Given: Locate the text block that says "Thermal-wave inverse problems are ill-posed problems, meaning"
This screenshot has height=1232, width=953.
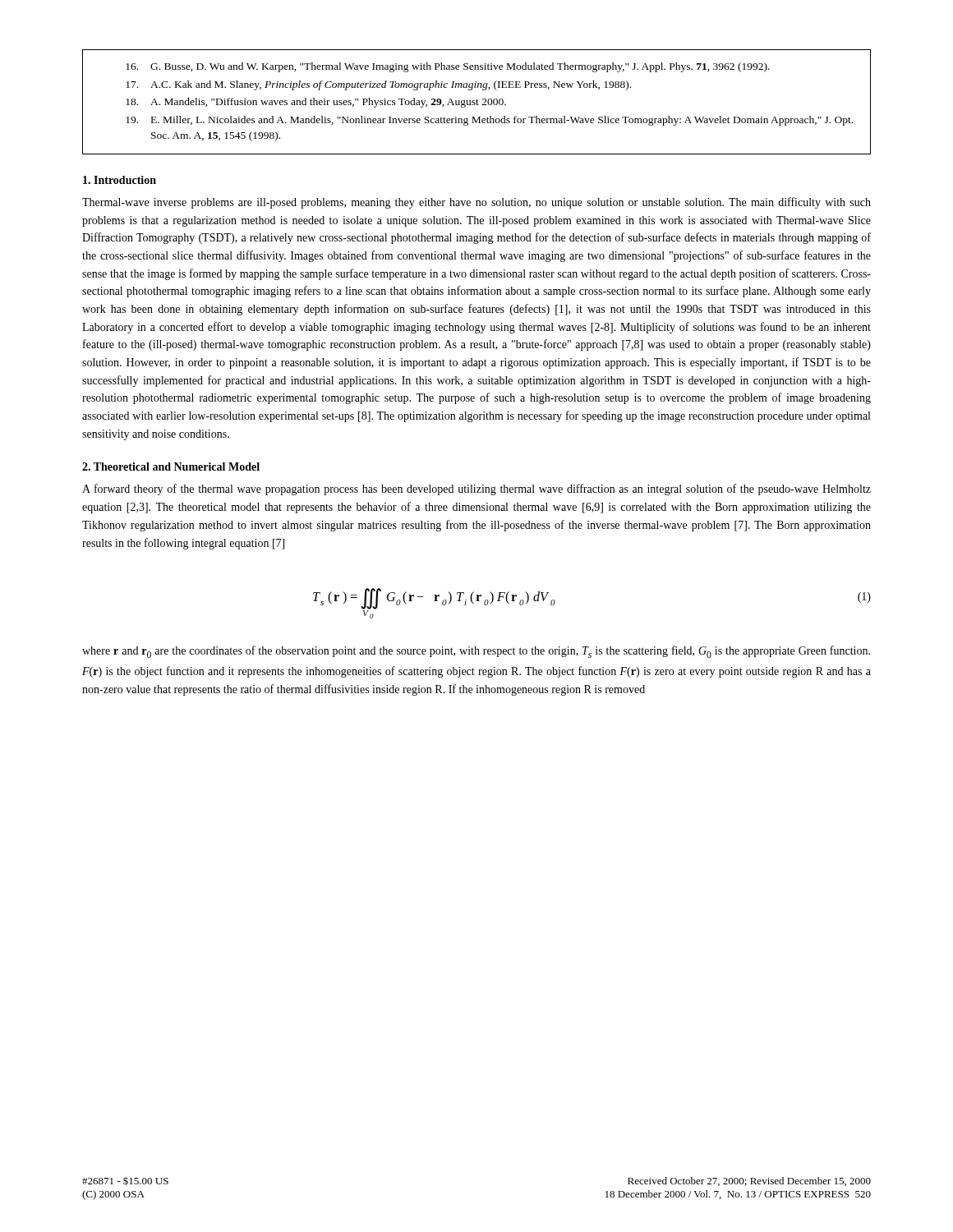Looking at the screenshot, I should coord(476,318).
